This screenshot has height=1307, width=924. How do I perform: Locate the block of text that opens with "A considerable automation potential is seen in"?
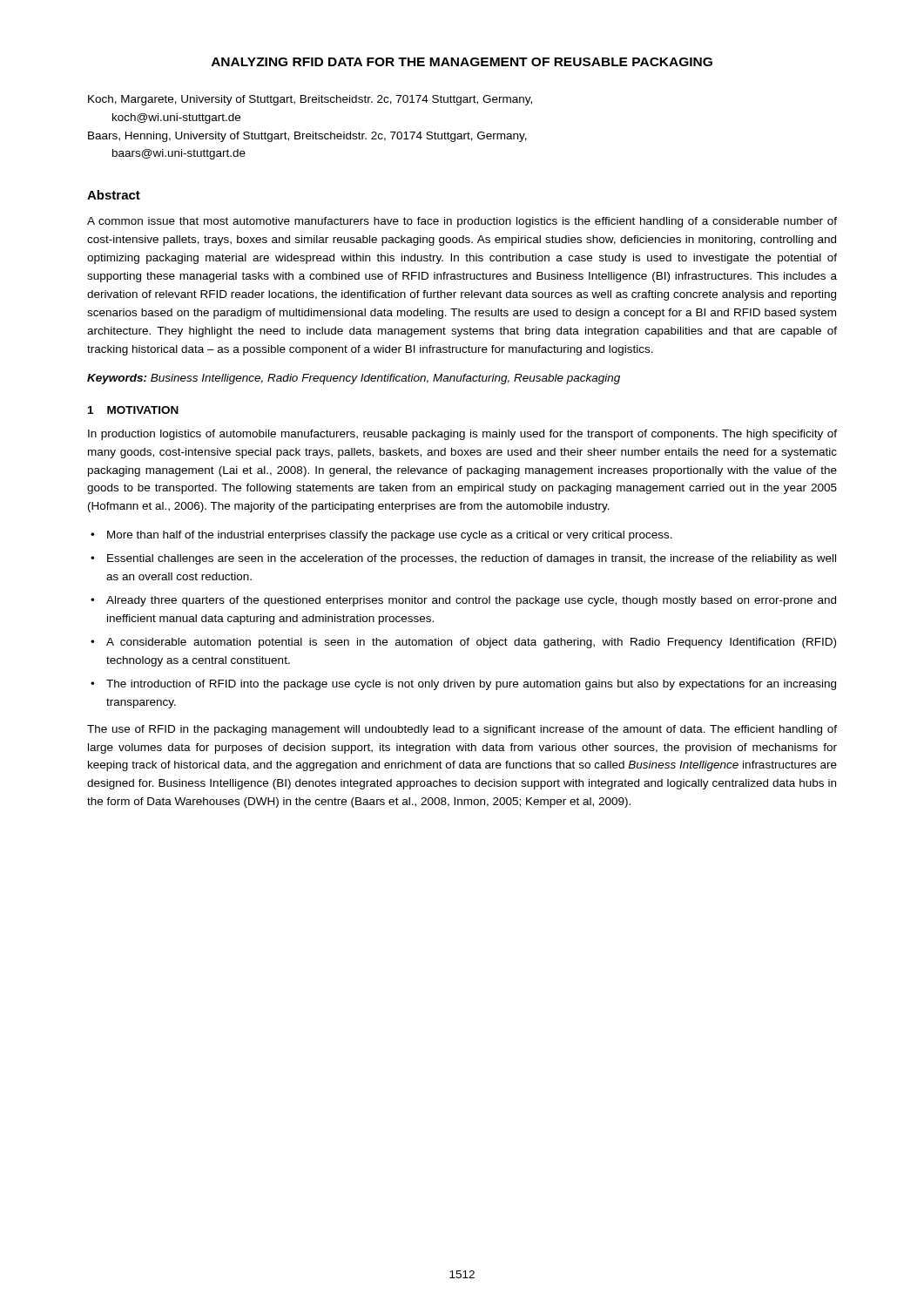point(472,651)
